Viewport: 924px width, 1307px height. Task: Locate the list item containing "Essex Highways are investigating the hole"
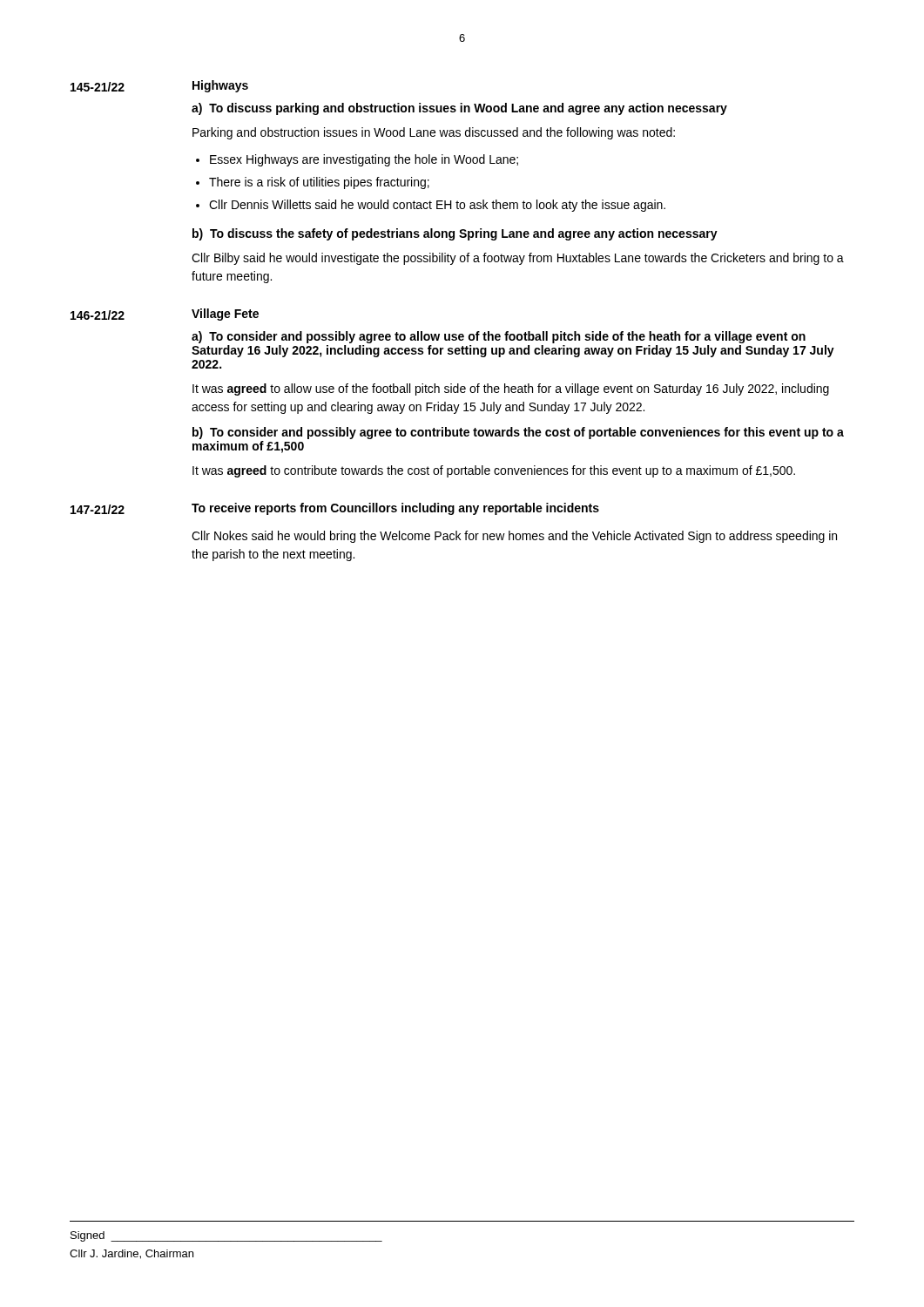pos(364,159)
